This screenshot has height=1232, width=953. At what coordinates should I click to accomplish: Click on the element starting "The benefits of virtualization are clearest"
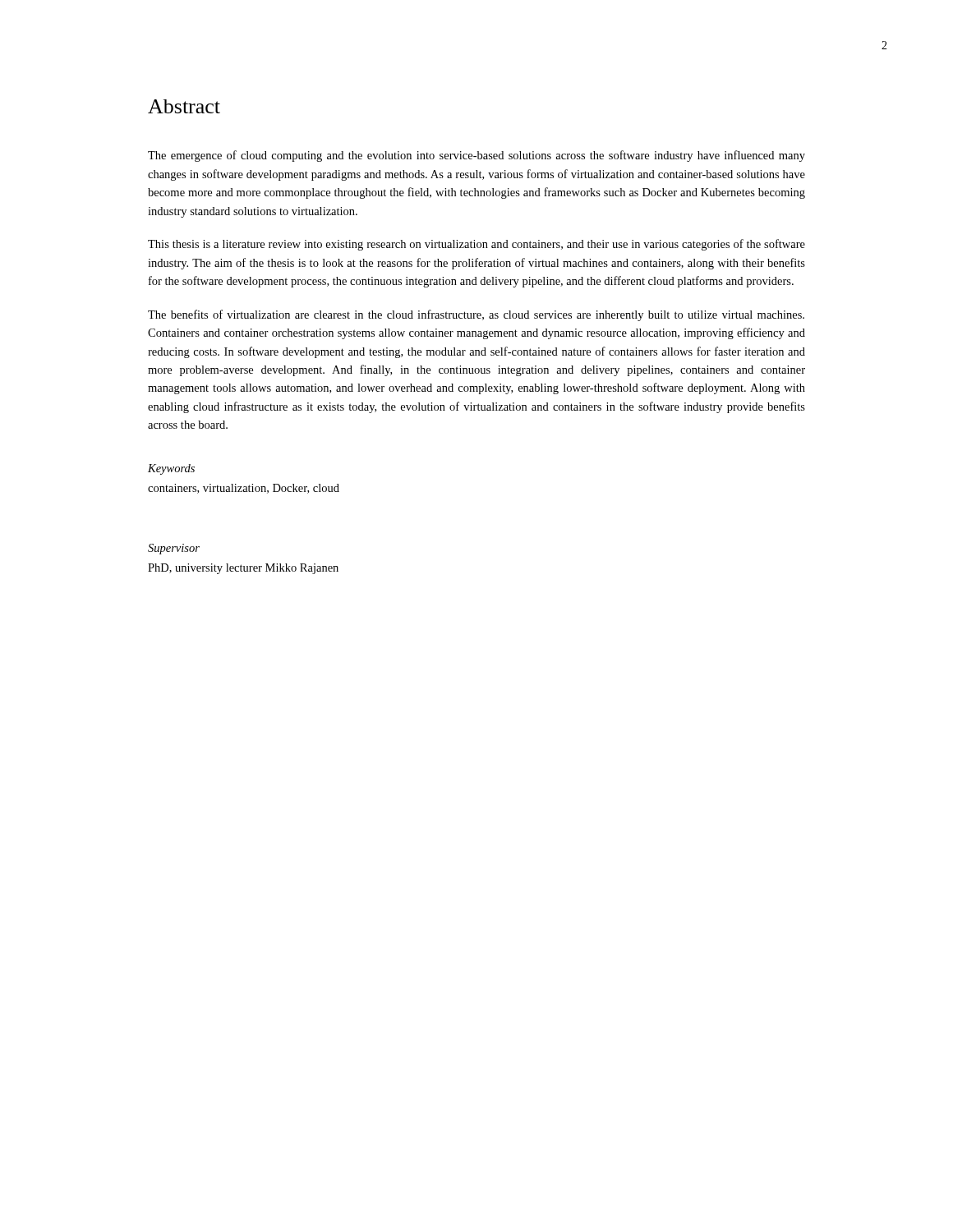point(476,370)
